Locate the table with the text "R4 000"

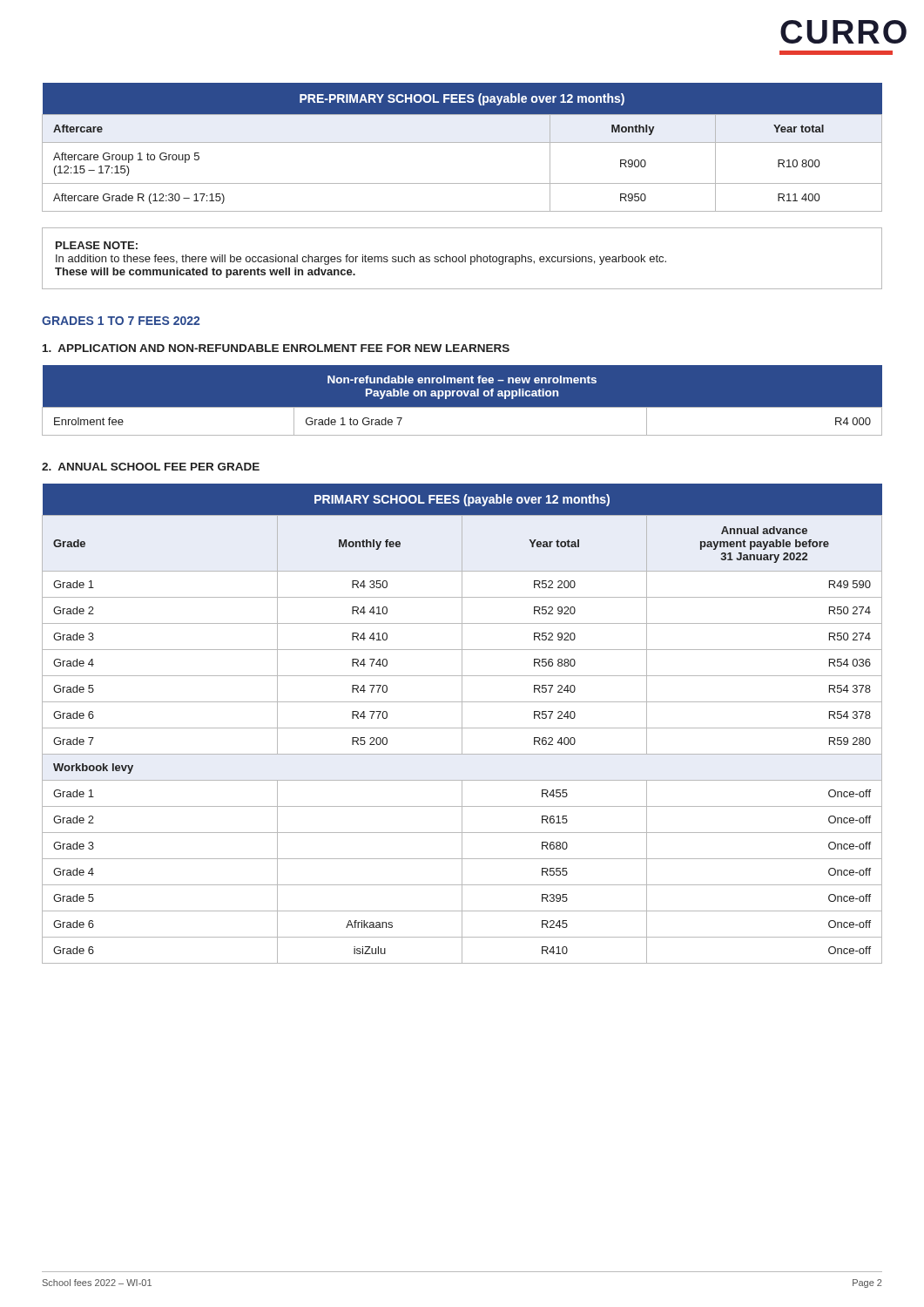point(462,400)
